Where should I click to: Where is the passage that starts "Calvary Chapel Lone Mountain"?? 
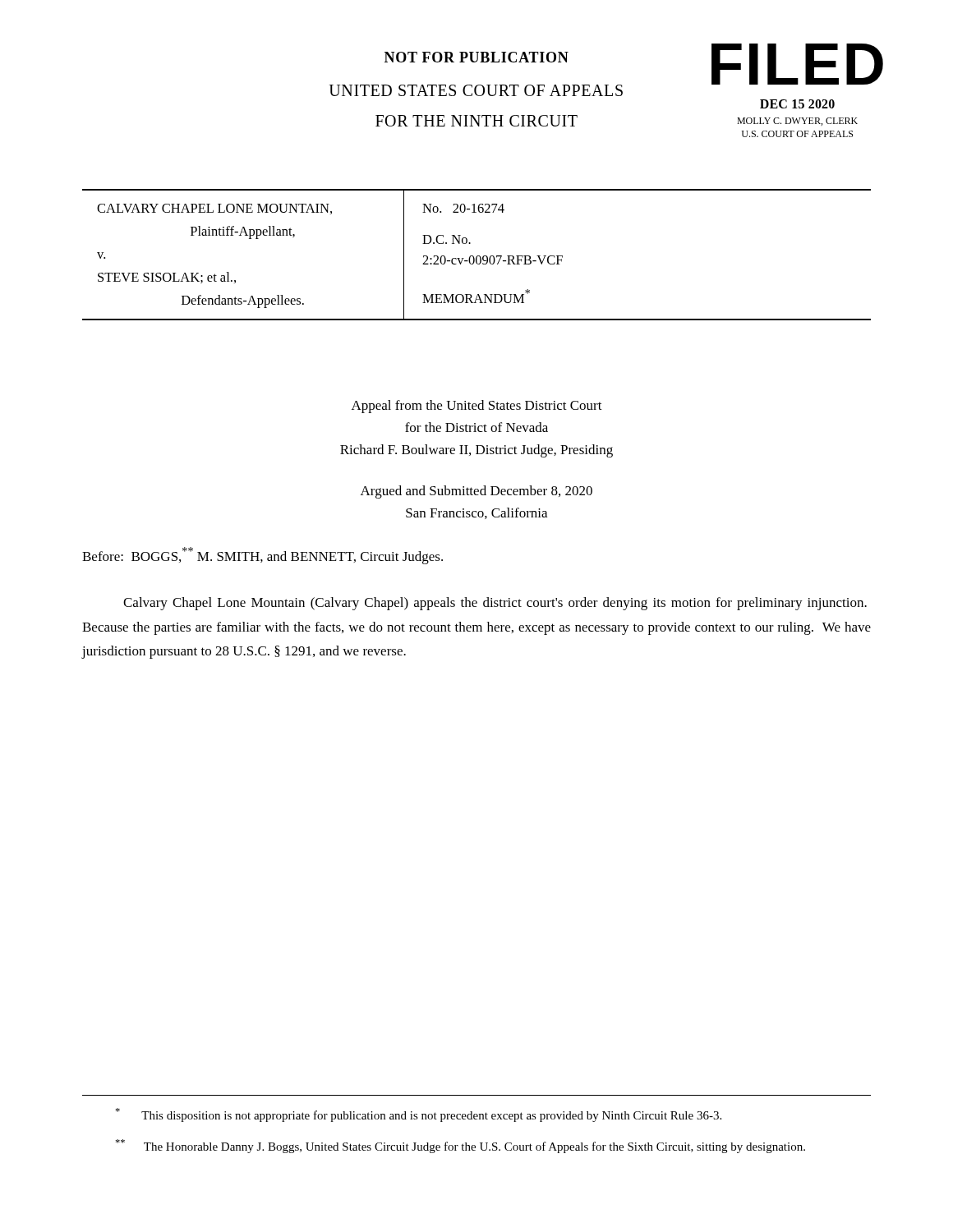(x=476, y=627)
